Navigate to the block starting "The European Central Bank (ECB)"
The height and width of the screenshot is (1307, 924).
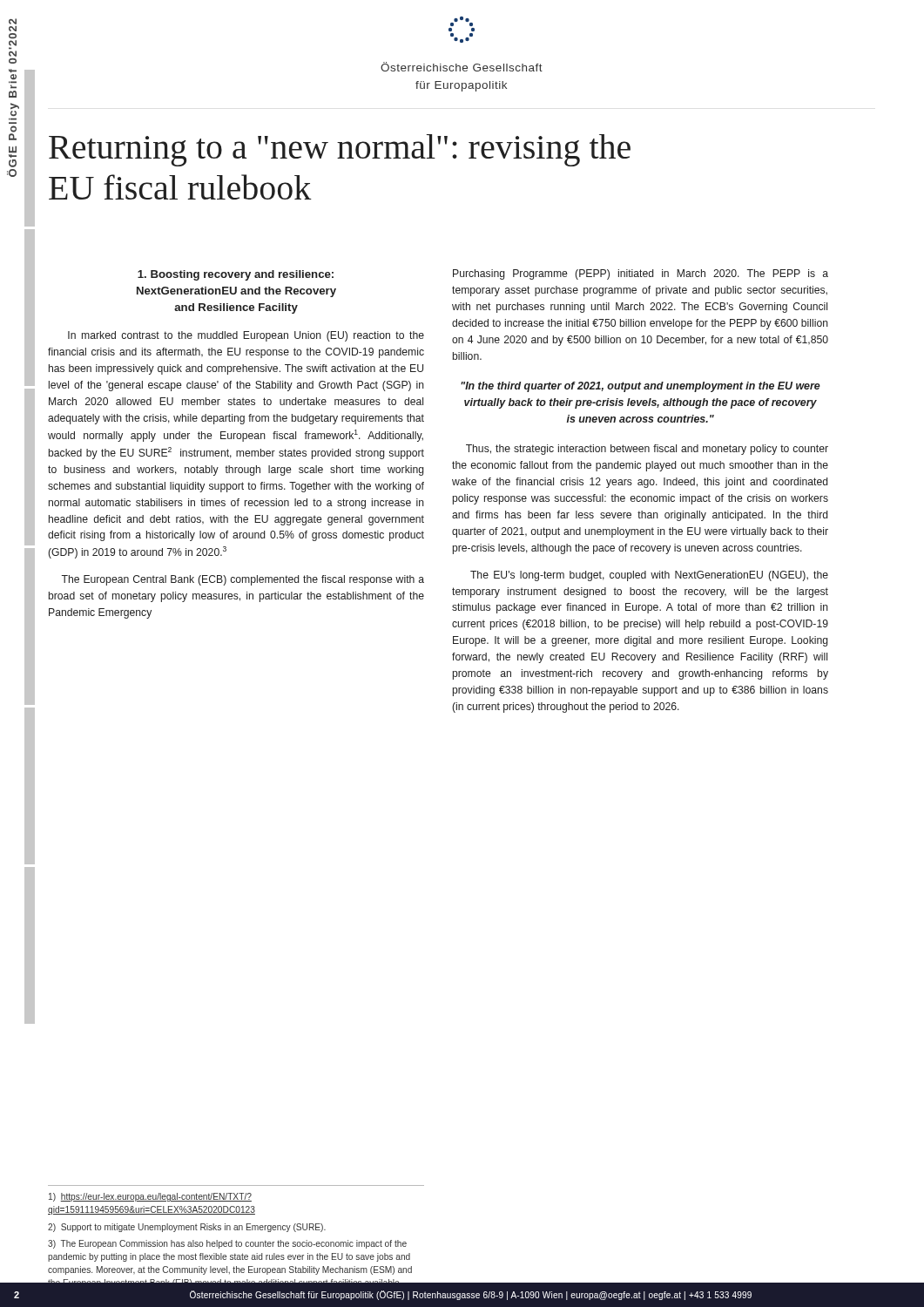[x=236, y=596]
